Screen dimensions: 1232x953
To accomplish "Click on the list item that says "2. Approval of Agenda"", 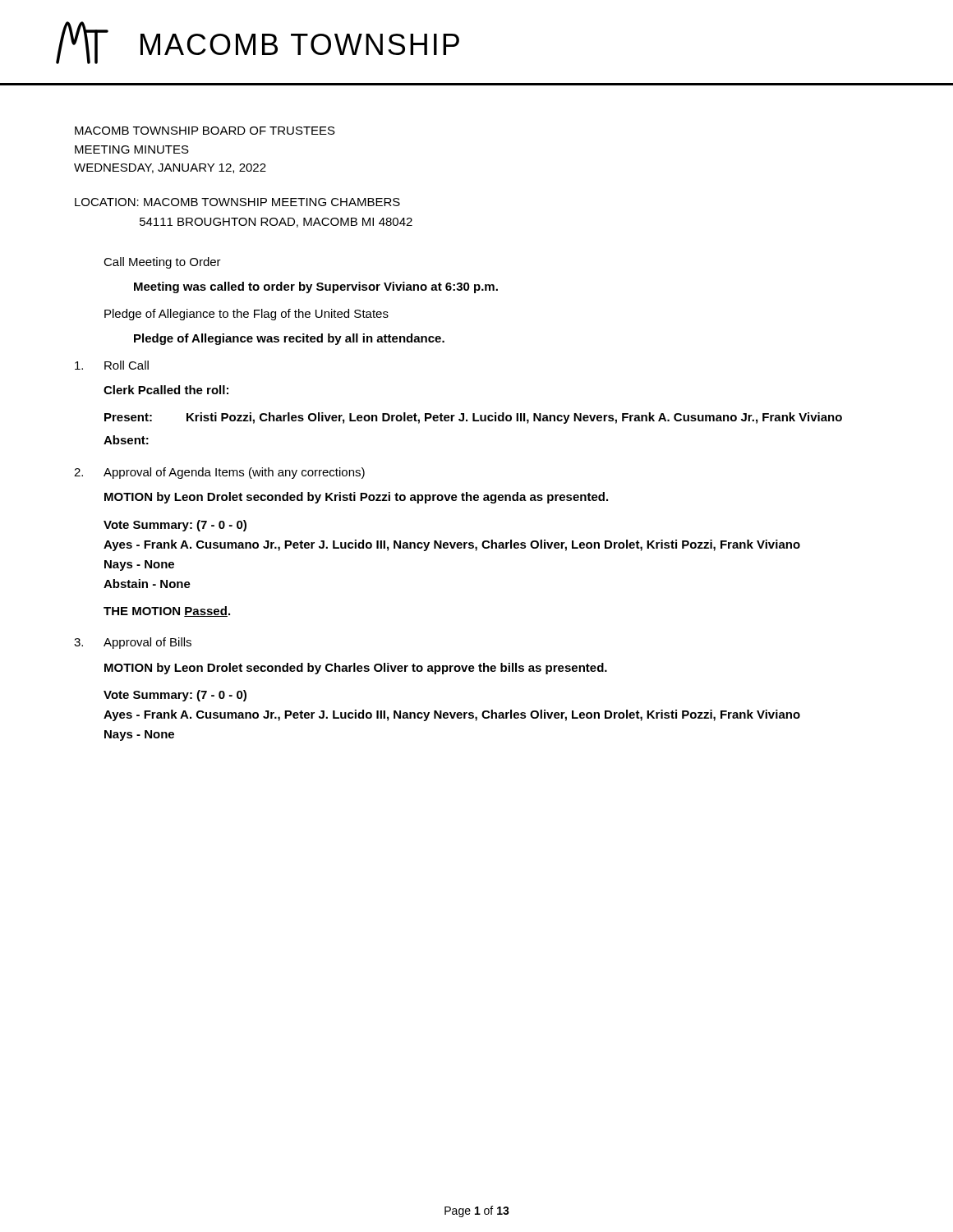I will [219, 473].
